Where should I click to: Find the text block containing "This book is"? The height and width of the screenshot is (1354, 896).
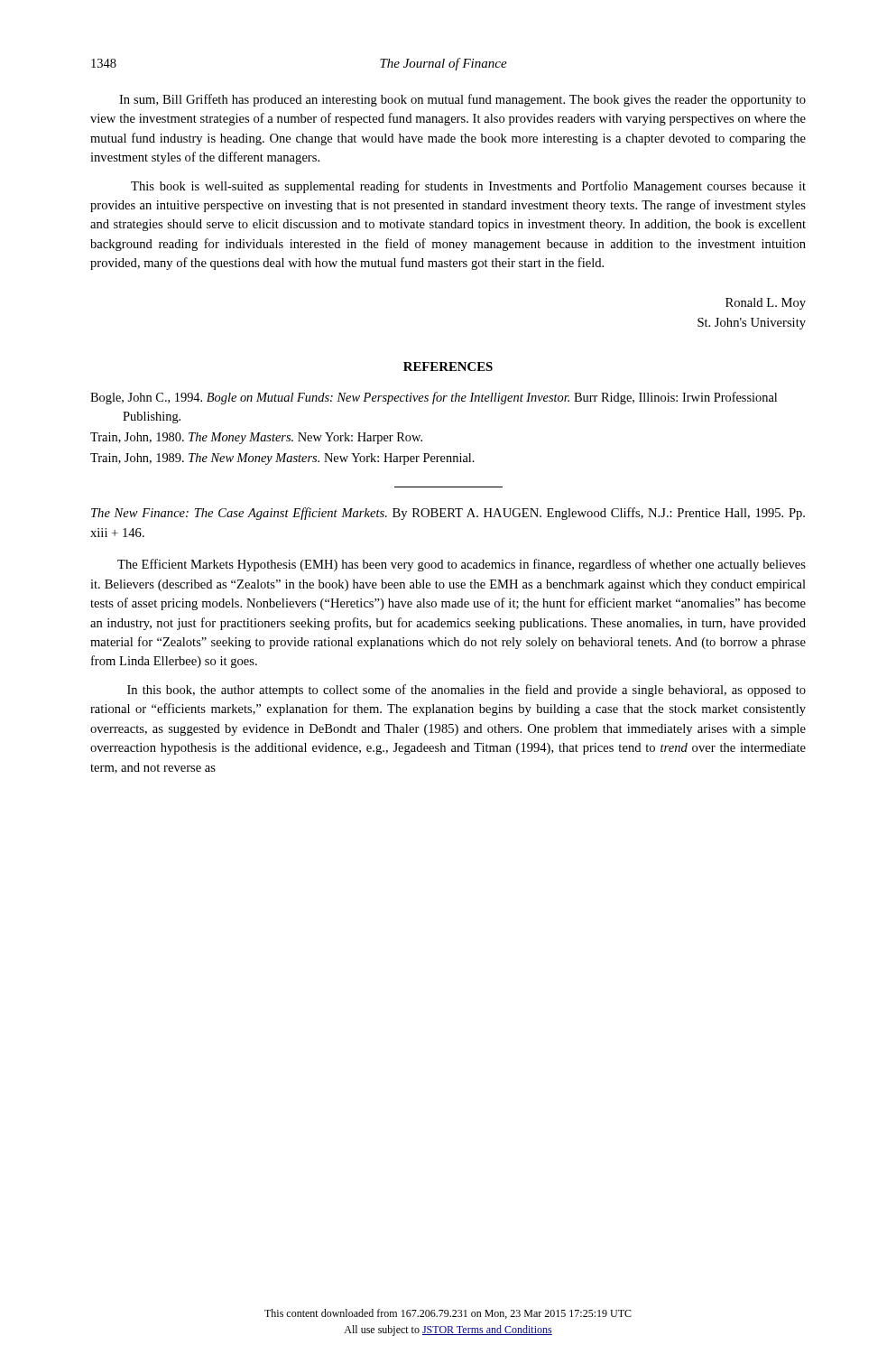click(448, 224)
